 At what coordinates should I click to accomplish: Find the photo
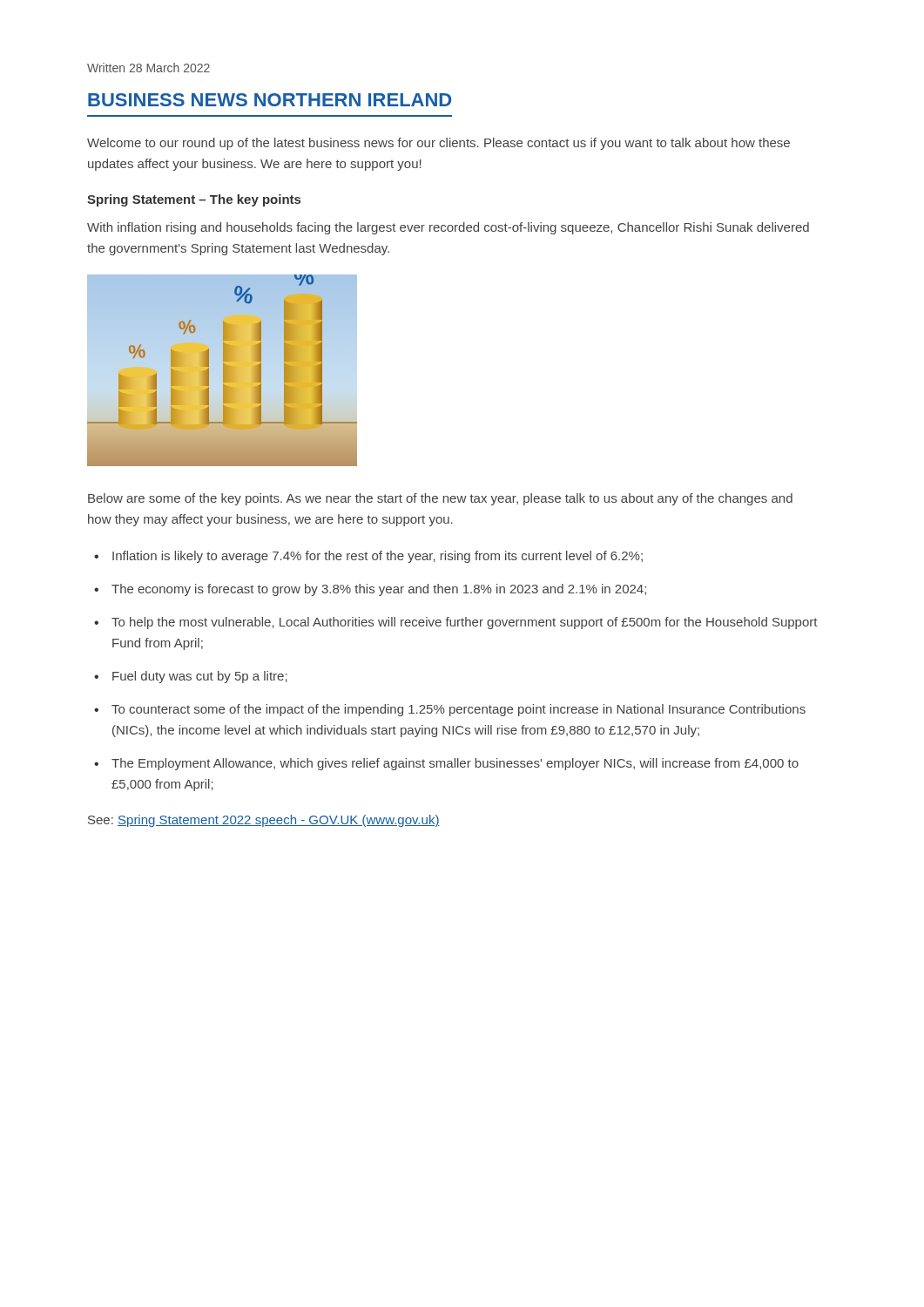pos(453,372)
